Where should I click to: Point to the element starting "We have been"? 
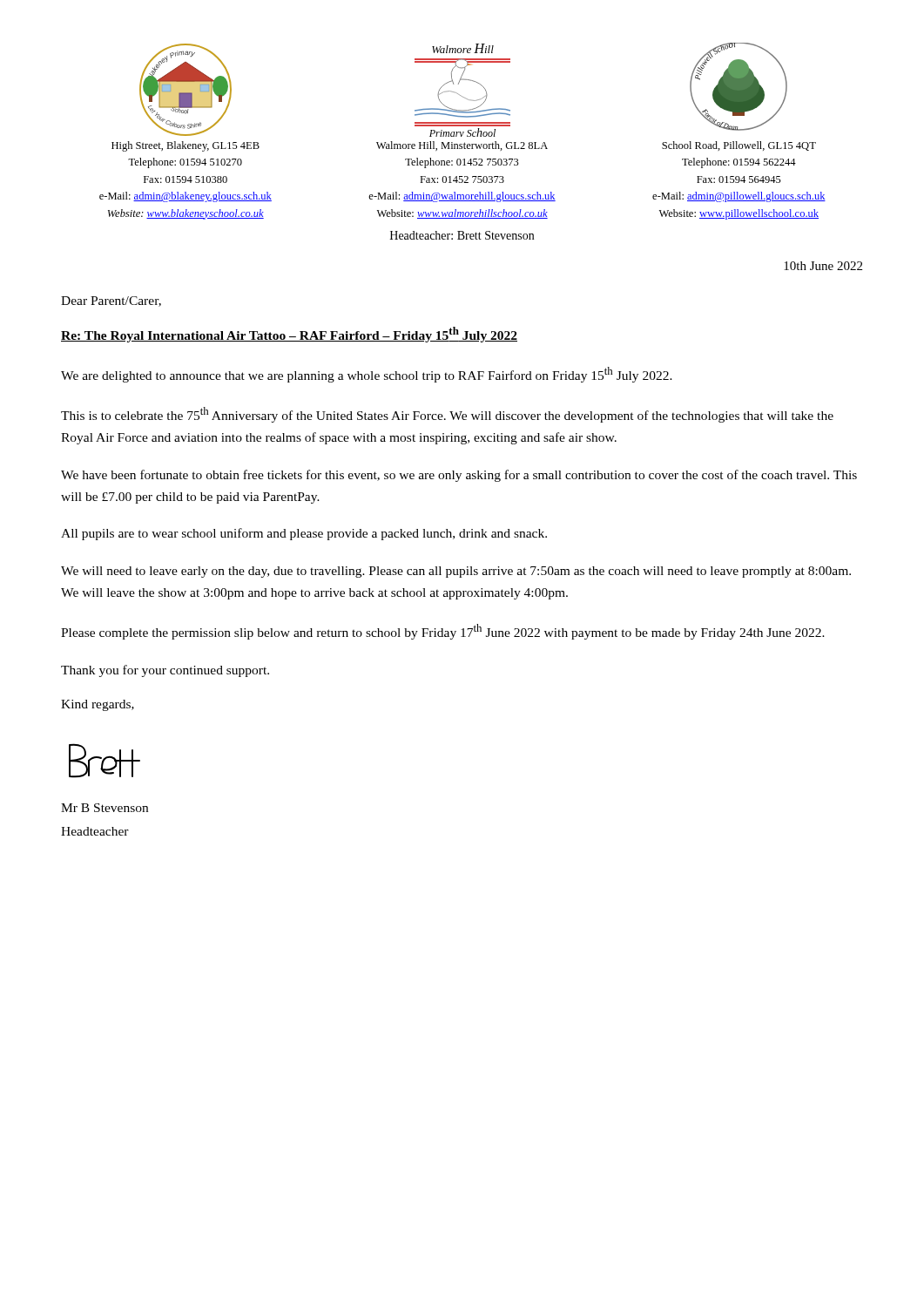[459, 485]
